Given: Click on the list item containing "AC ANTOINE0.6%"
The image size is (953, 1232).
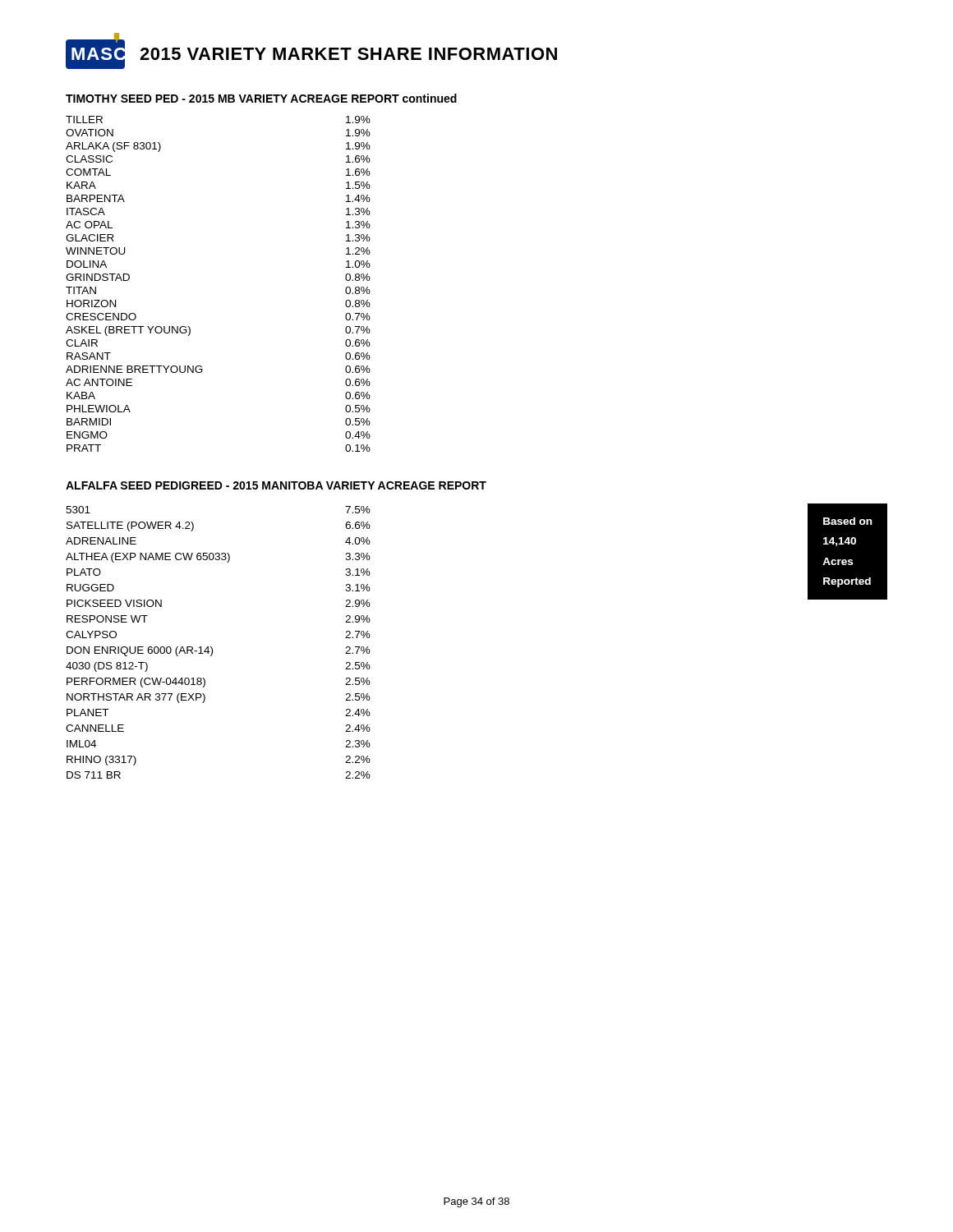Looking at the screenshot, I should (103, 382).
